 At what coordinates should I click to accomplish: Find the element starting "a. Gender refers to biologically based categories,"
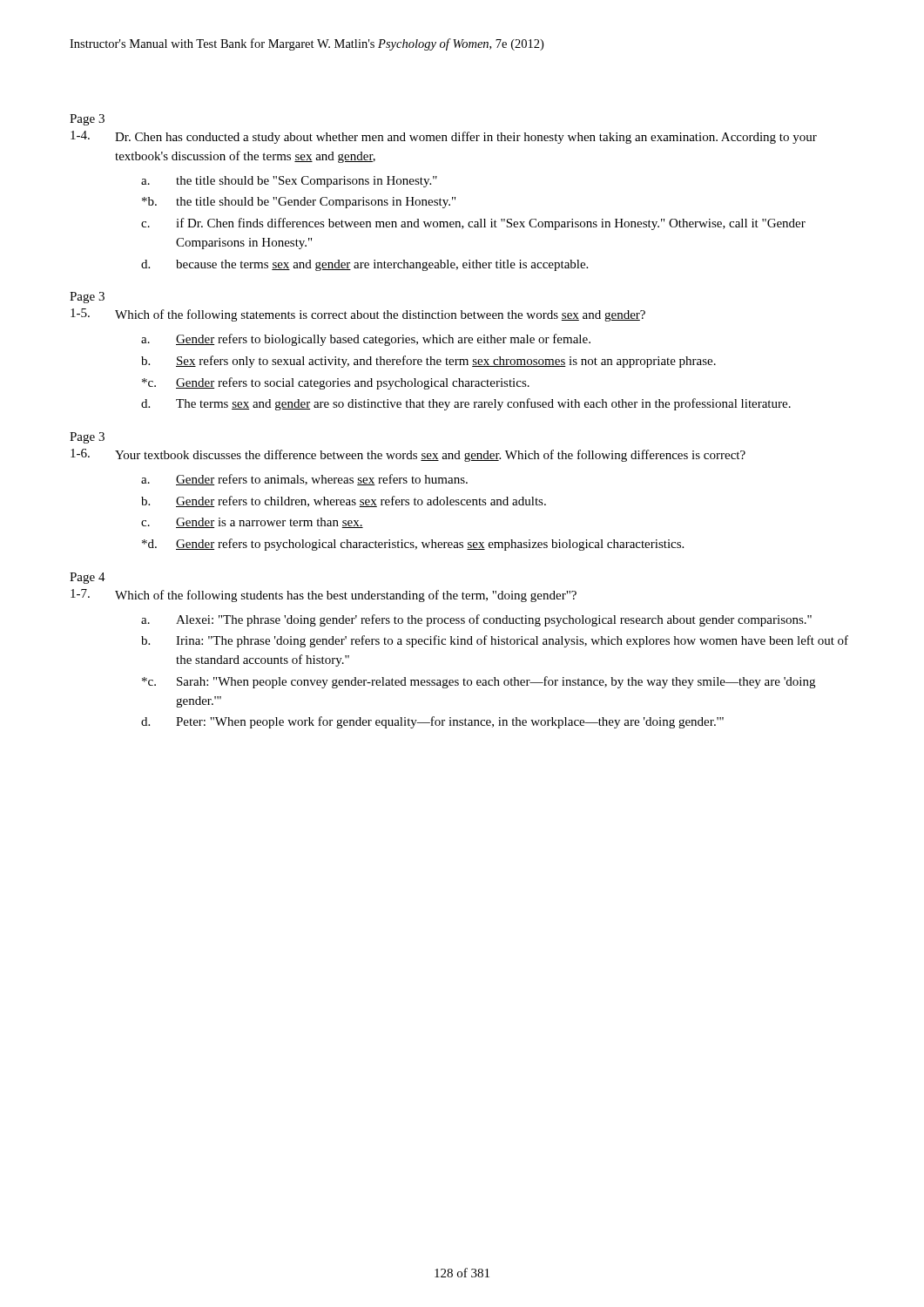point(498,340)
